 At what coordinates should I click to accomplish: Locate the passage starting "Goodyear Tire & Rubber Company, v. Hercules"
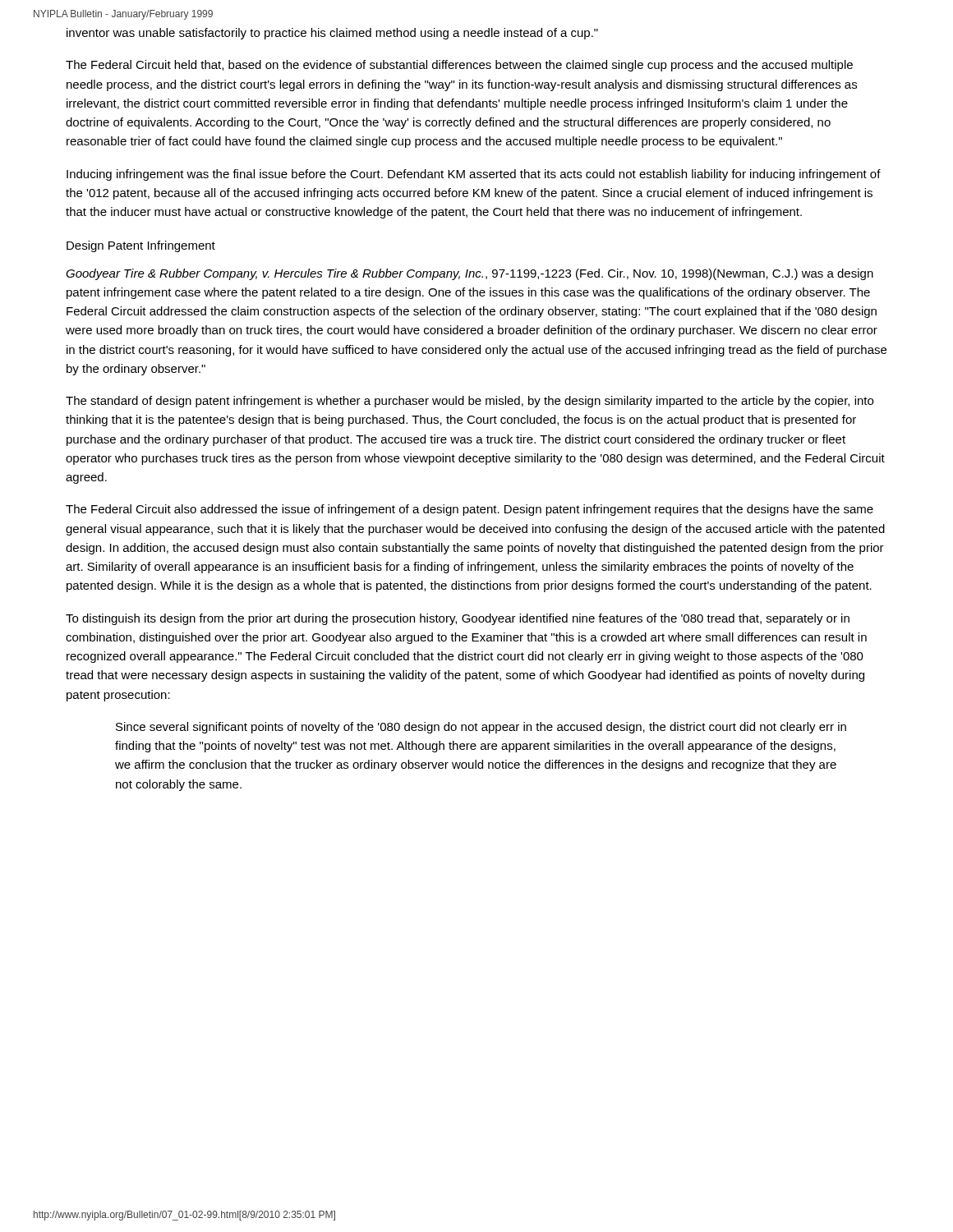(476, 320)
